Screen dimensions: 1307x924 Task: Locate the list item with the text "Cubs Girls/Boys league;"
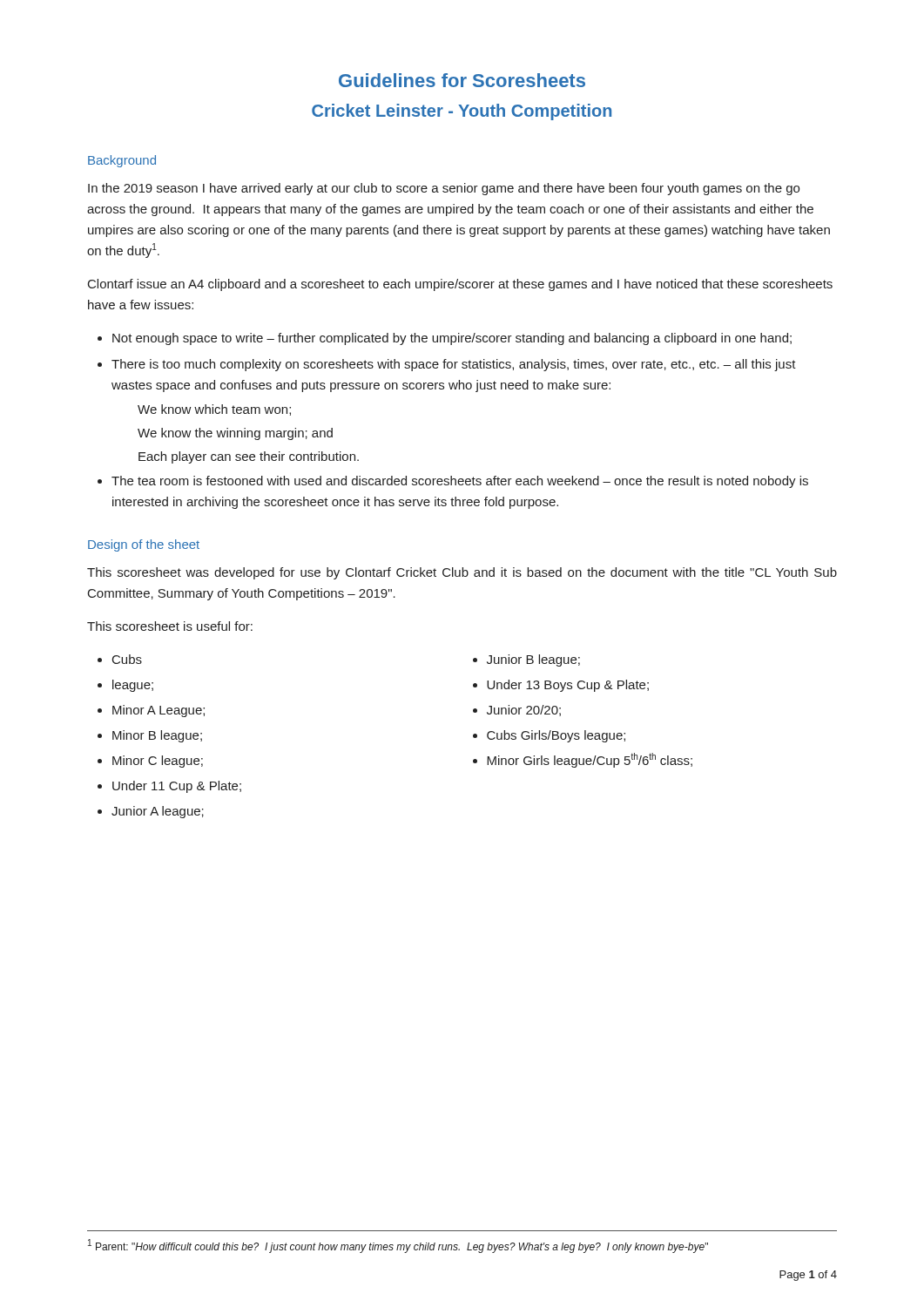point(556,735)
